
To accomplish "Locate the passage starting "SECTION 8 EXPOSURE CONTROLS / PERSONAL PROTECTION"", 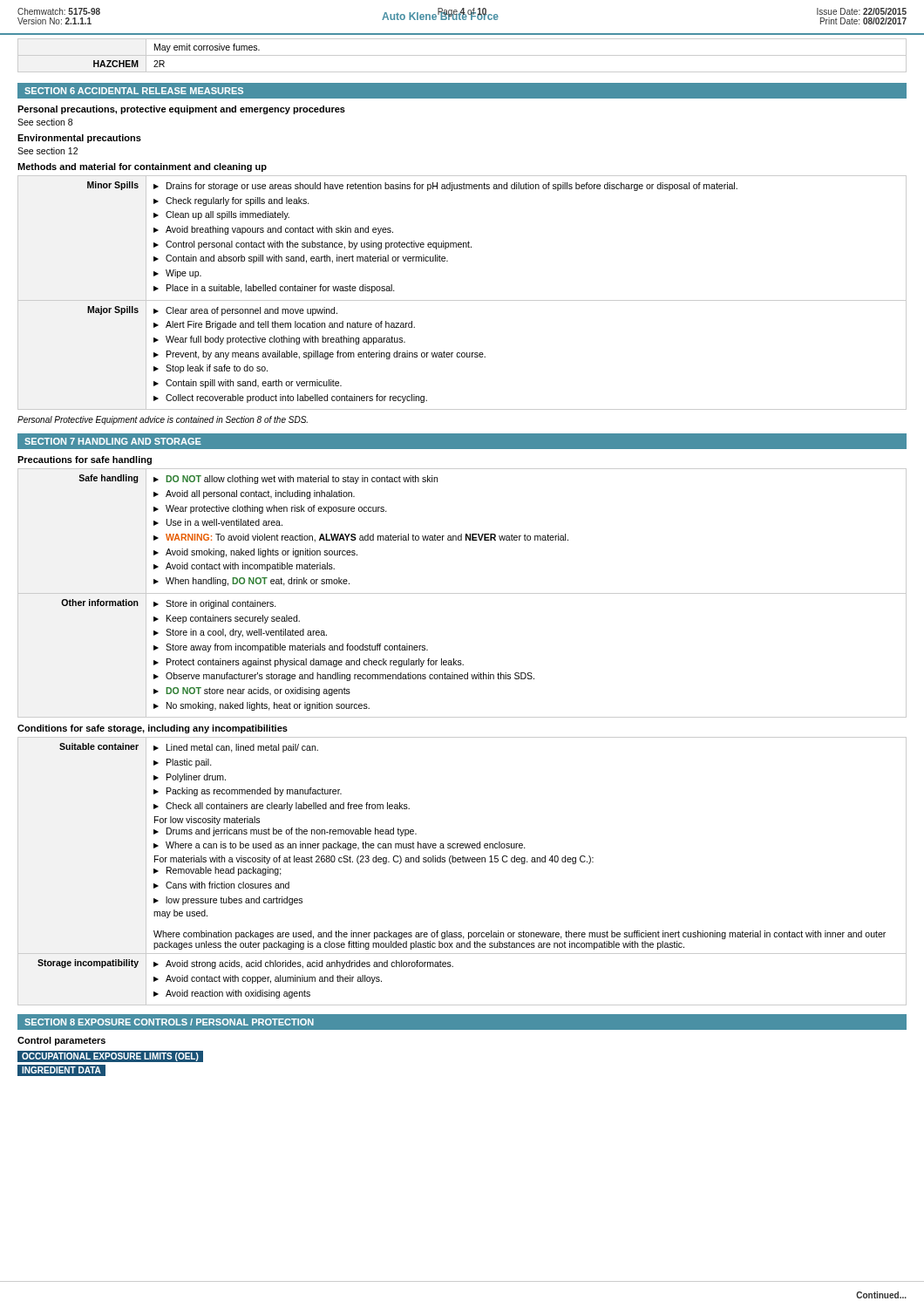I will pyautogui.click(x=169, y=1022).
